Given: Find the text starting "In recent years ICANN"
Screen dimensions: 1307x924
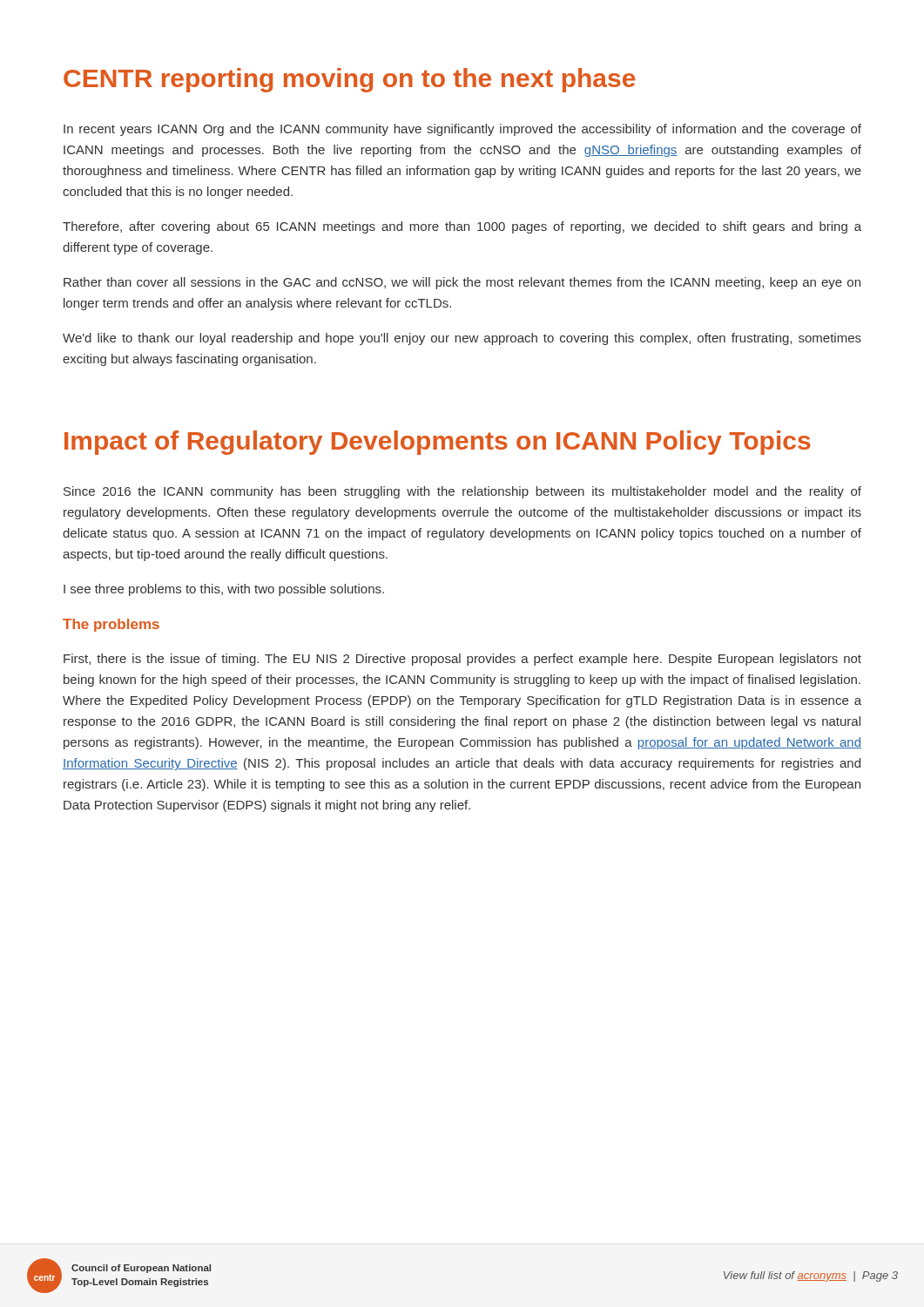Looking at the screenshot, I should pos(462,160).
